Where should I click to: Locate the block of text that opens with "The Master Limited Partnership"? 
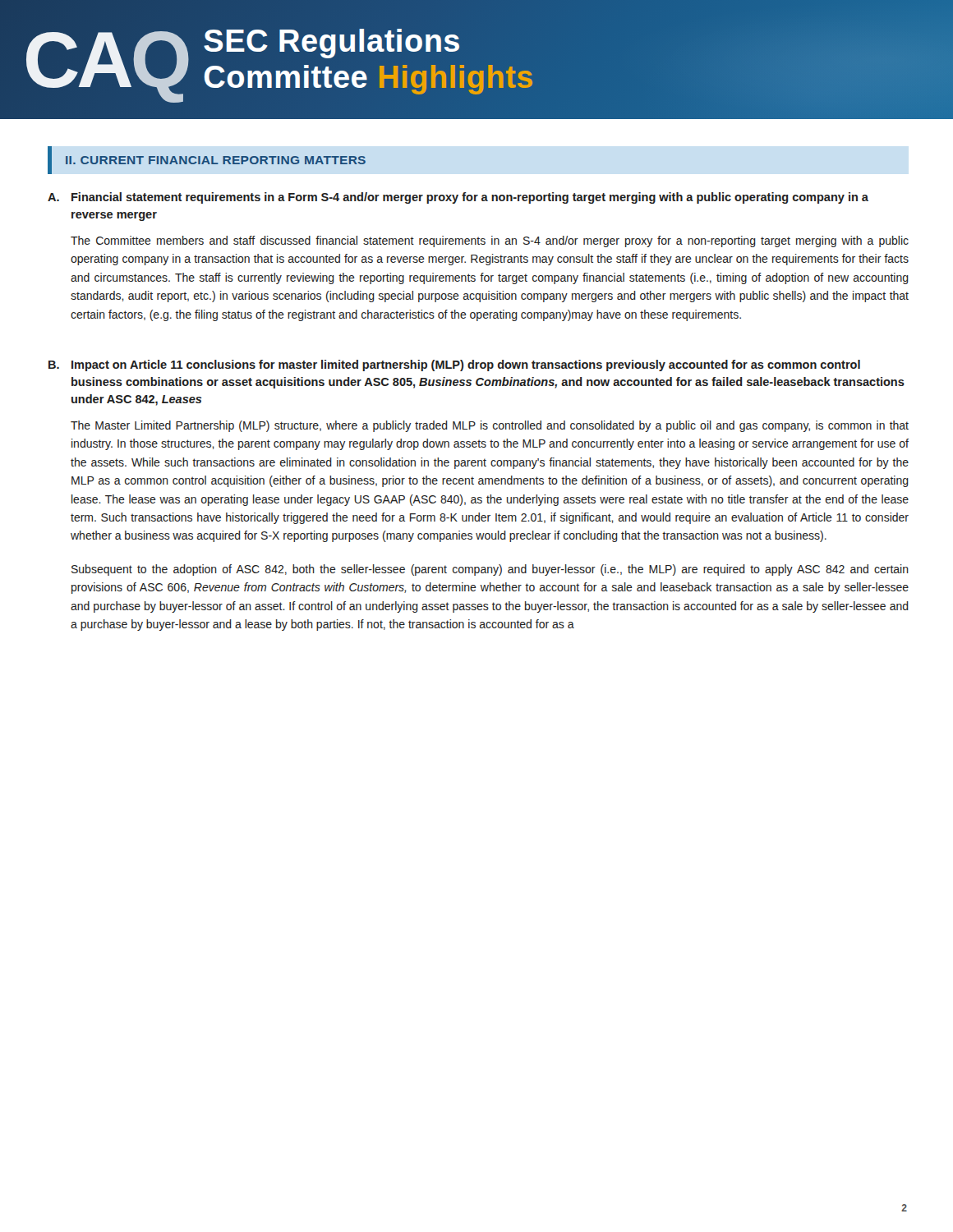pyautogui.click(x=490, y=481)
